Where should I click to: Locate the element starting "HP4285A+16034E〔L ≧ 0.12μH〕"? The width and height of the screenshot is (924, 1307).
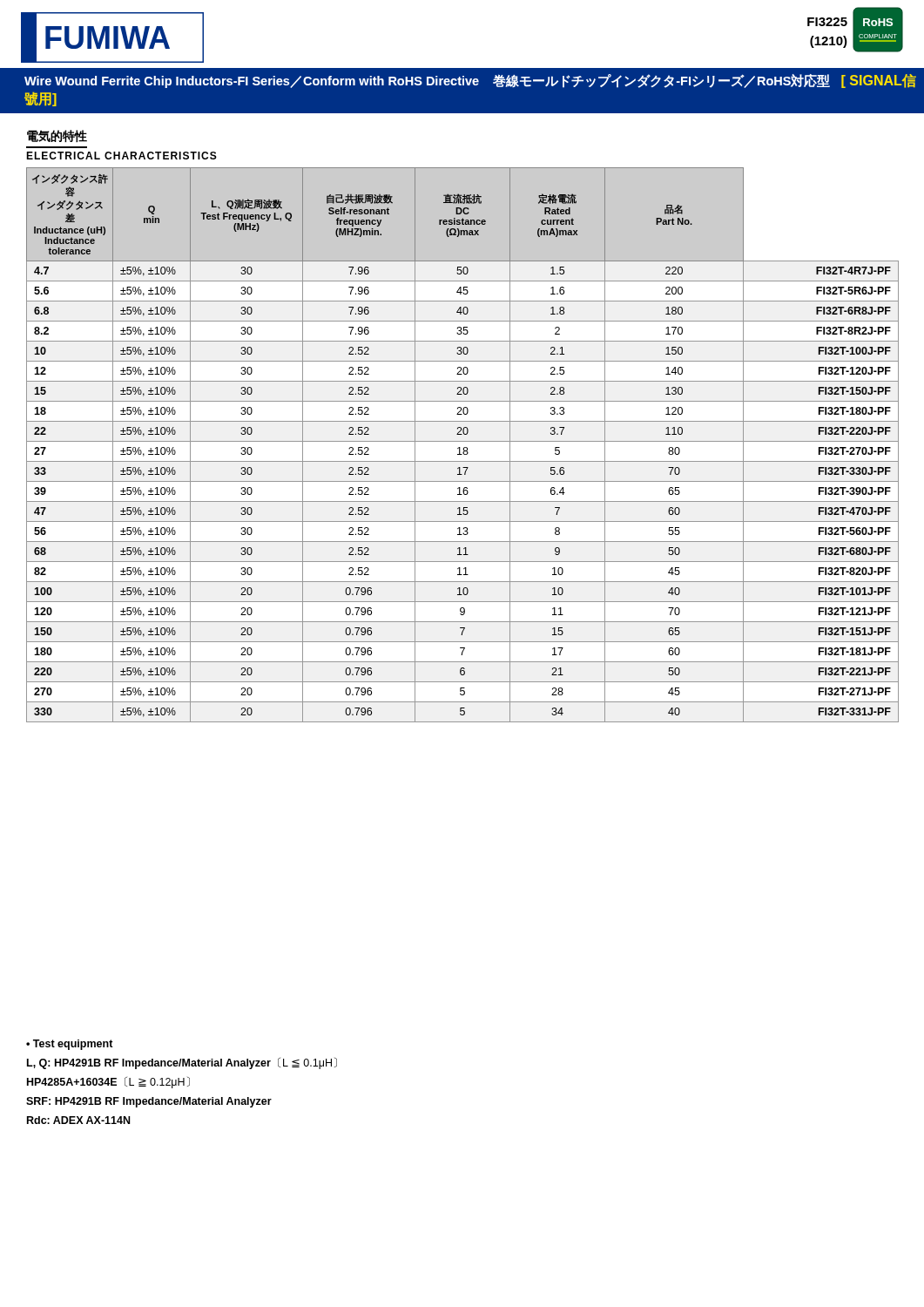point(111,1082)
